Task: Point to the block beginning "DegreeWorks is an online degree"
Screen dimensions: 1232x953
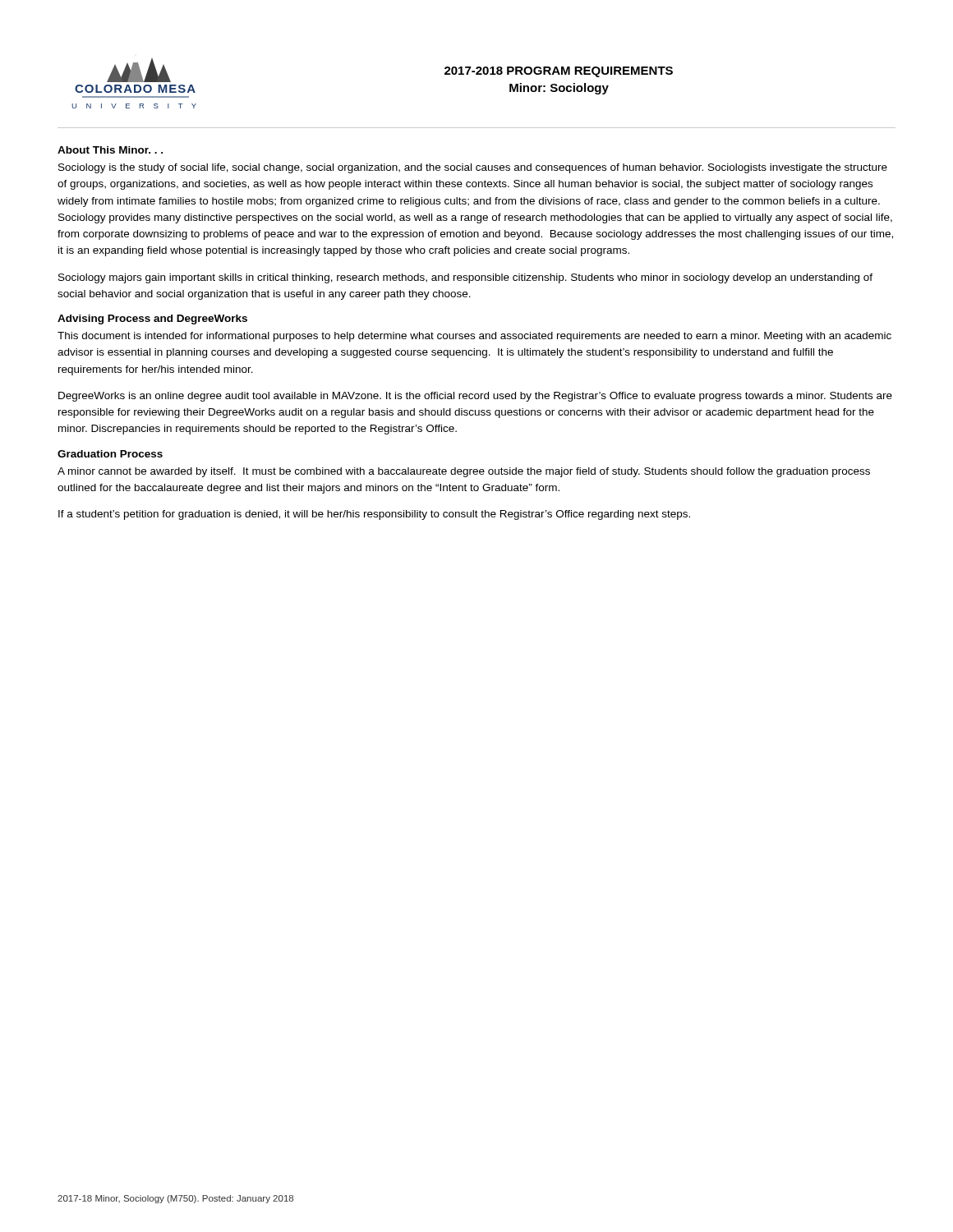Action: (x=475, y=412)
